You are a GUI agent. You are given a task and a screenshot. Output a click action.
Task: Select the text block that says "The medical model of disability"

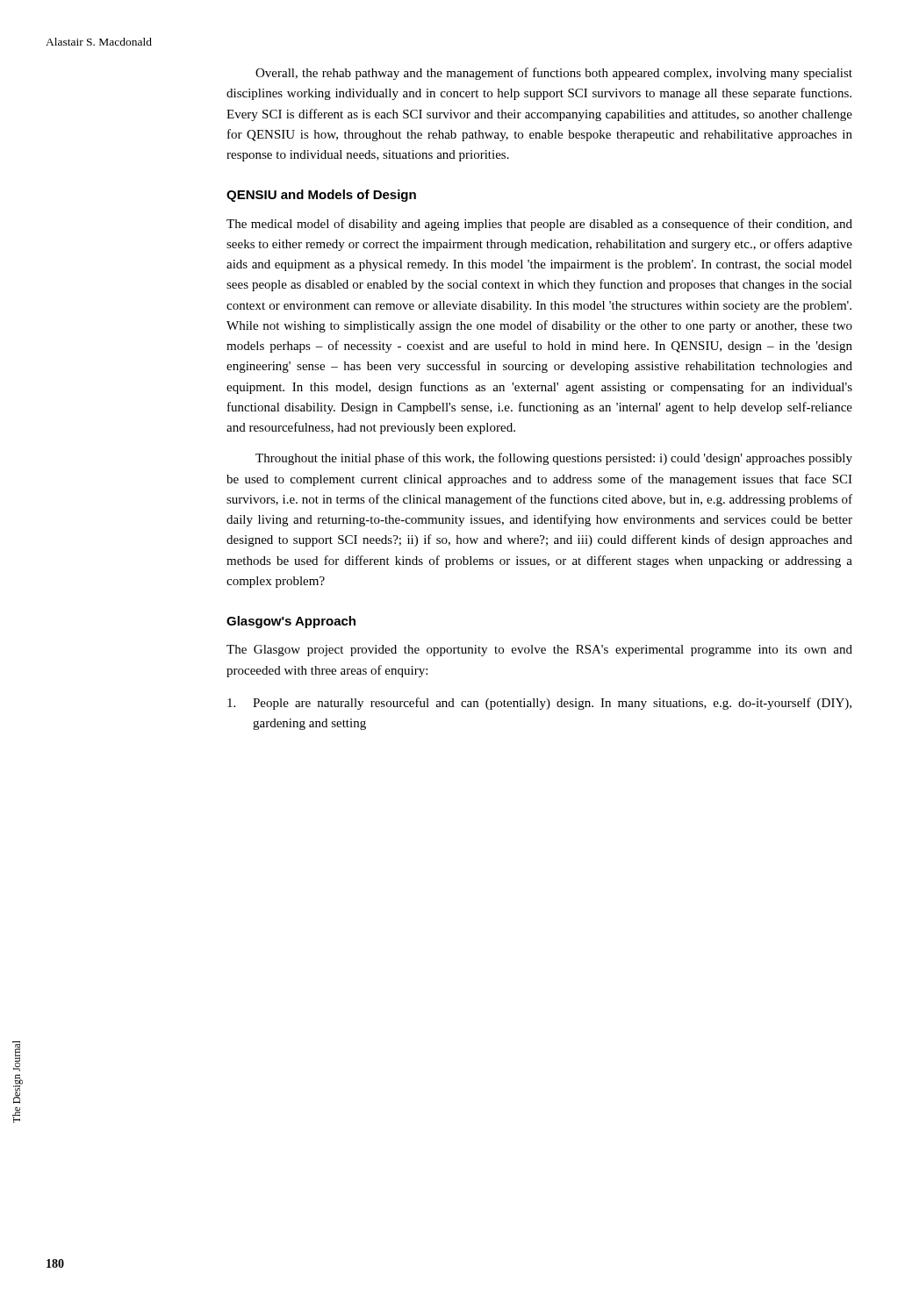[x=539, y=402]
